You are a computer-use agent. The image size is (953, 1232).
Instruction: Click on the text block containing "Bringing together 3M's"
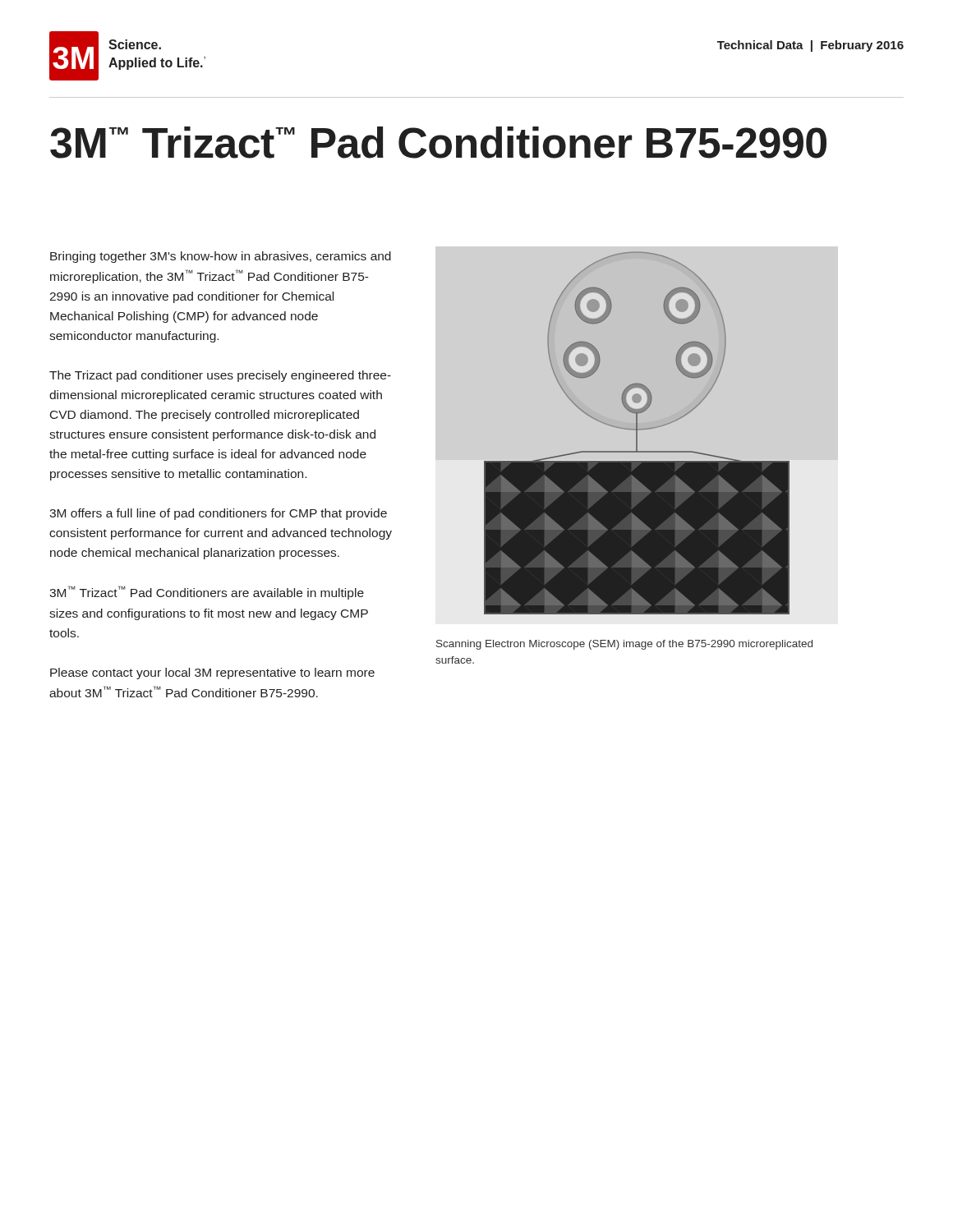tap(222, 296)
